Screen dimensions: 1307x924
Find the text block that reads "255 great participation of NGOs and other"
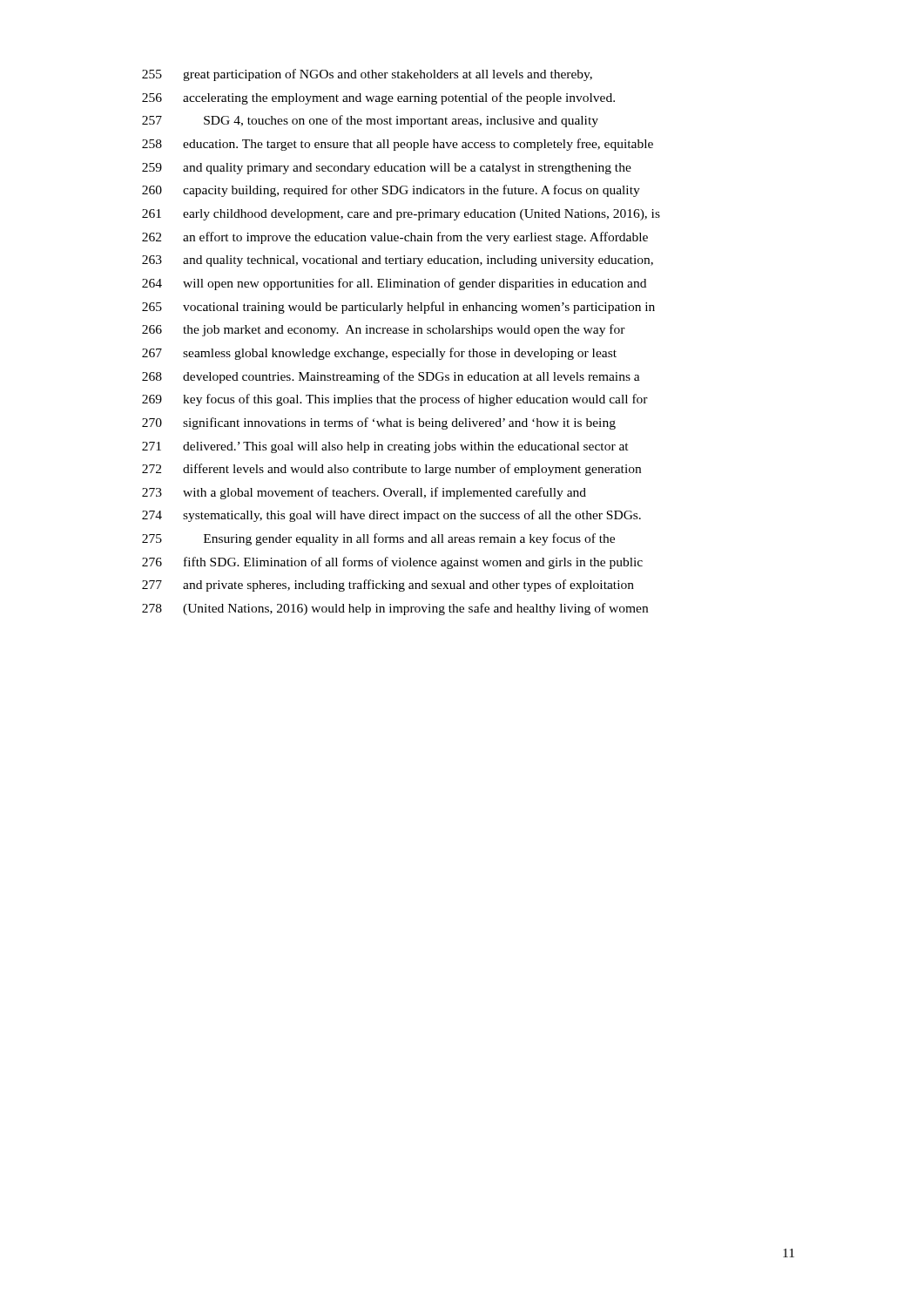pyautogui.click(x=361, y=74)
